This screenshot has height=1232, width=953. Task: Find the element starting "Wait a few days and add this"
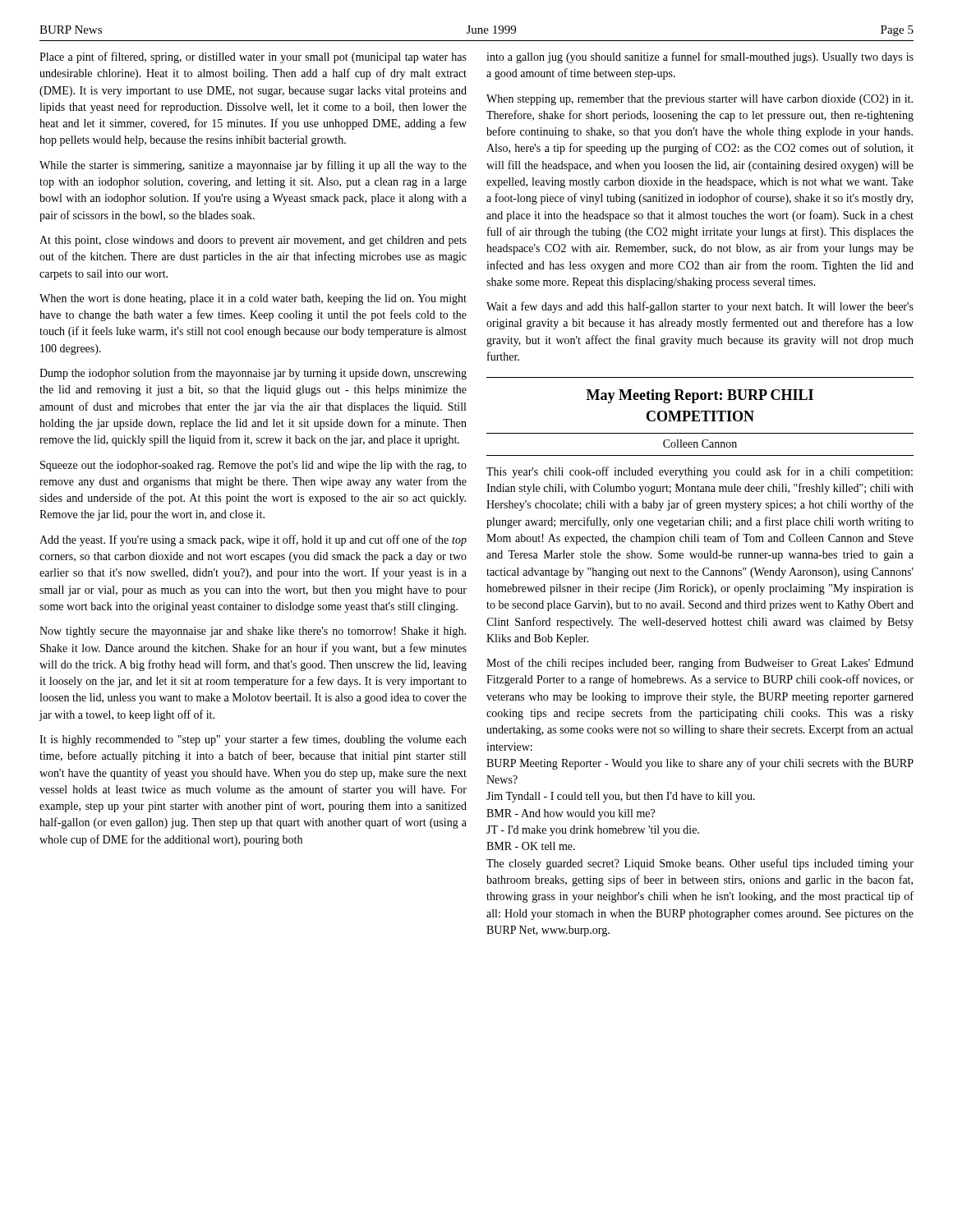tap(700, 332)
